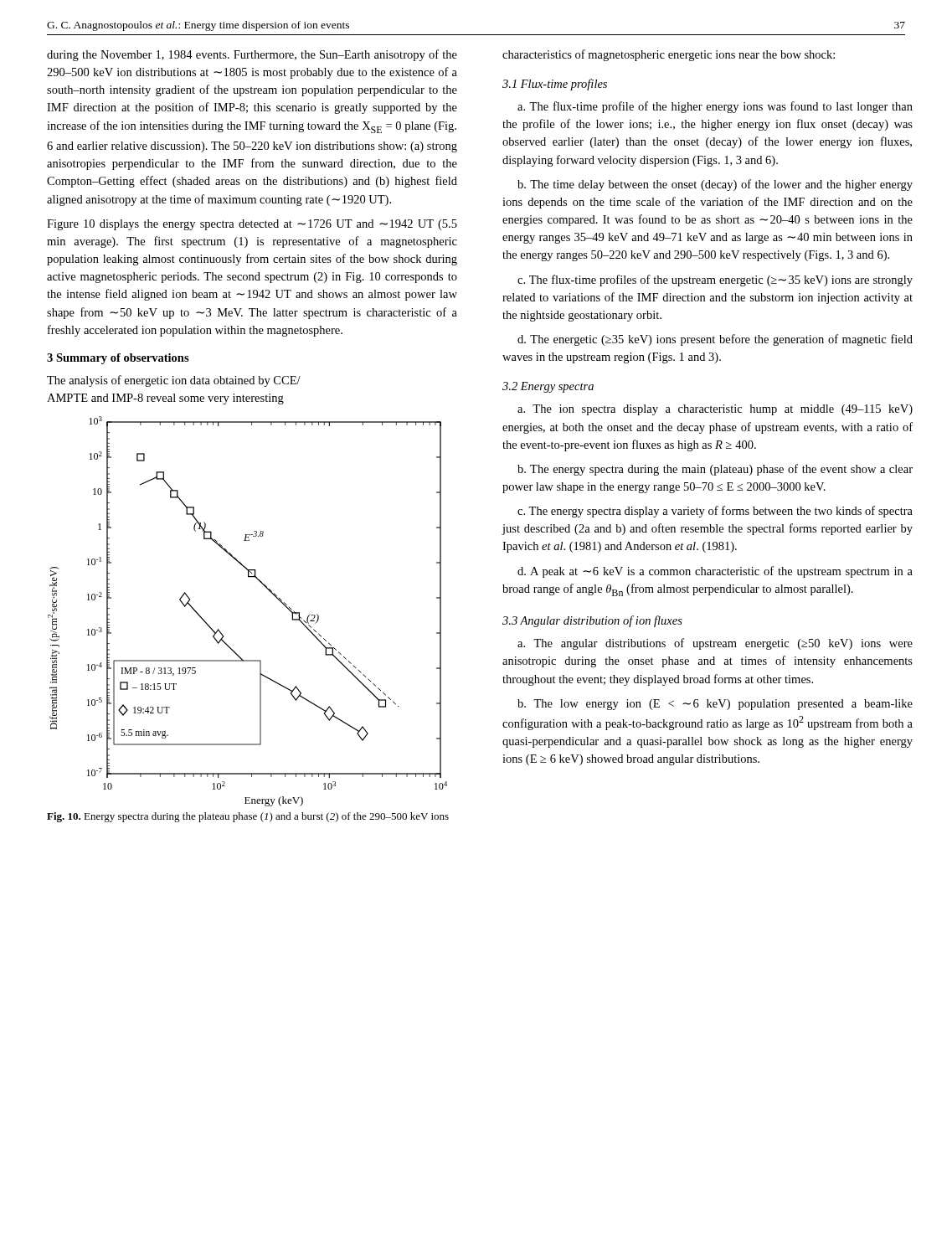Select the passage starting "characteristics of magnetospheric energetic ions near the"
952x1256 pixels.
pos(708,55)
